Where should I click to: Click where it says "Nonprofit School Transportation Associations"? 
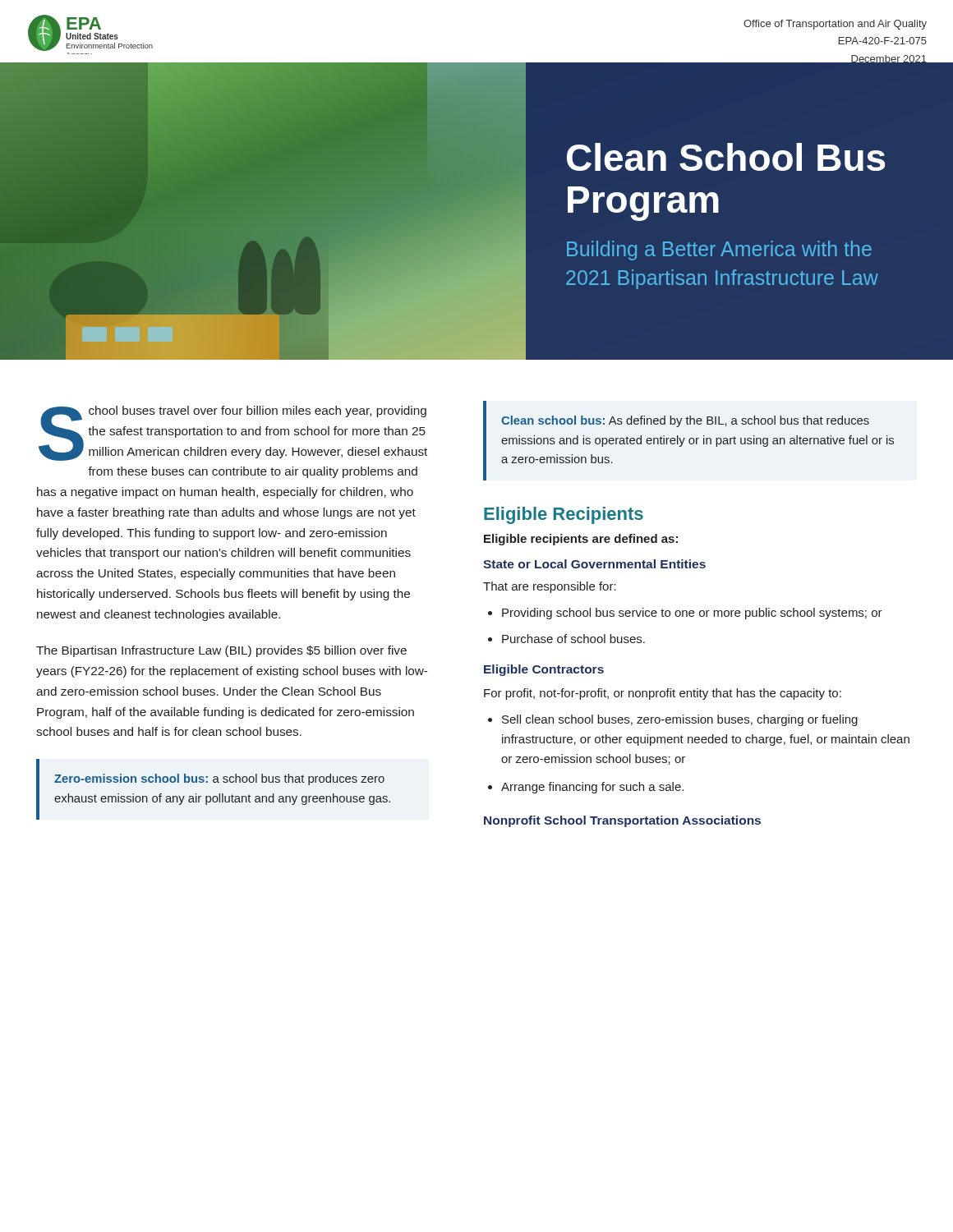[x=622, y=820]
